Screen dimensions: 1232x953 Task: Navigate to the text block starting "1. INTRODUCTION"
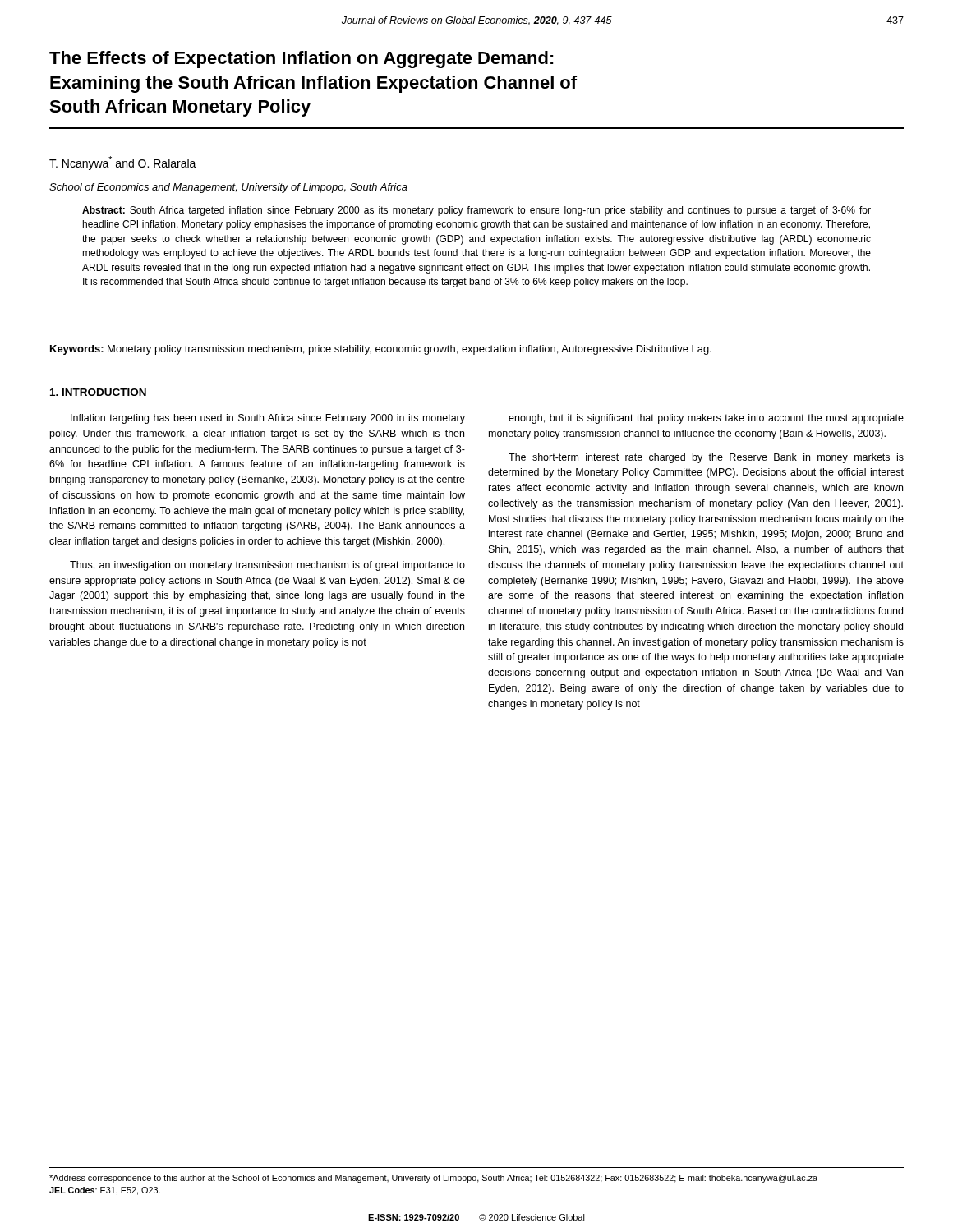pyautogui.click(x=98, y=392)
